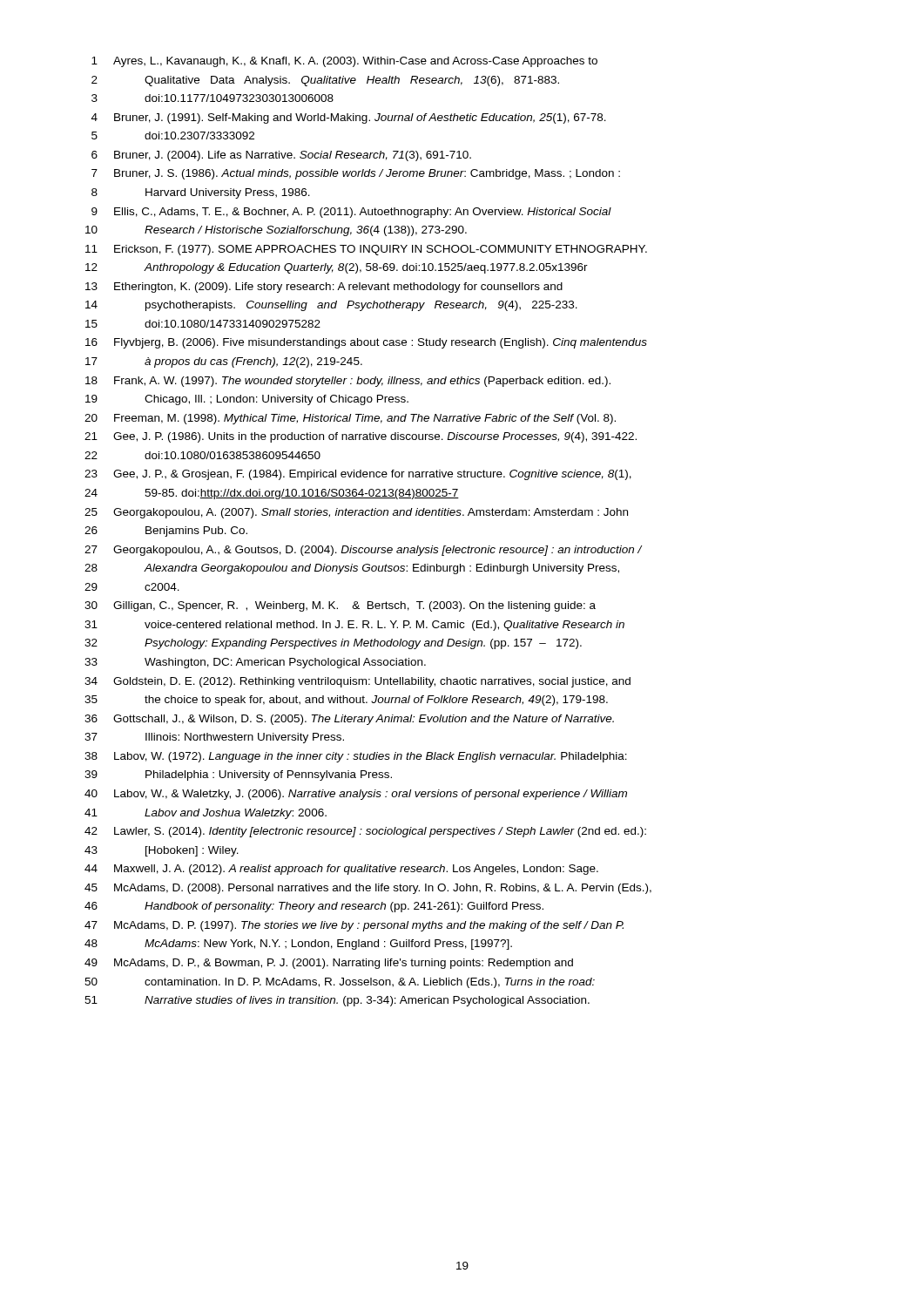Viewport: 924px width, 1307px height.
Task: Select the list item containing "47 McAdams, D. P."
Action: coord(458,925)
